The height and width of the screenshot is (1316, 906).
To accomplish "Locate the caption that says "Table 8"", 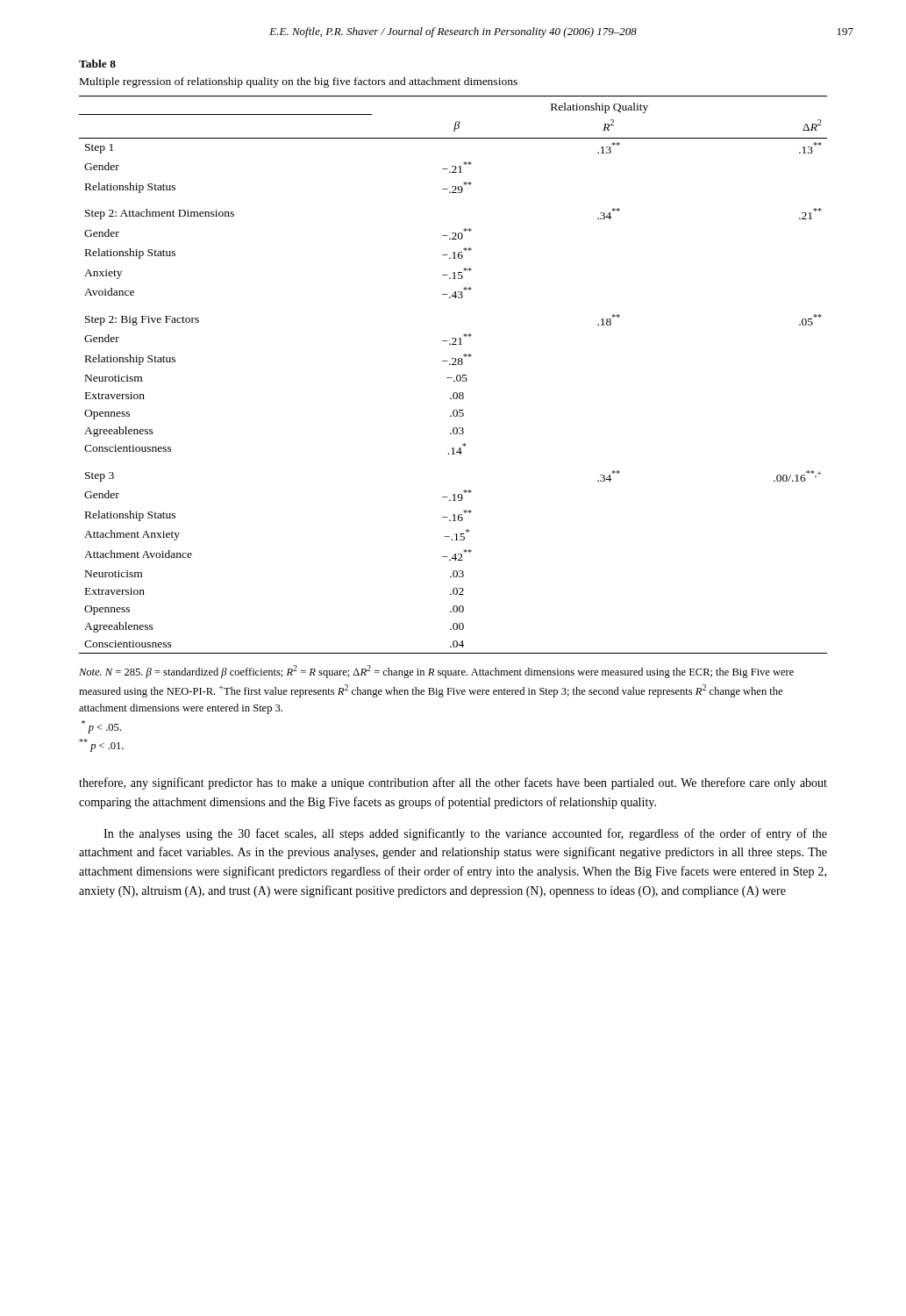I will [97, 64].
